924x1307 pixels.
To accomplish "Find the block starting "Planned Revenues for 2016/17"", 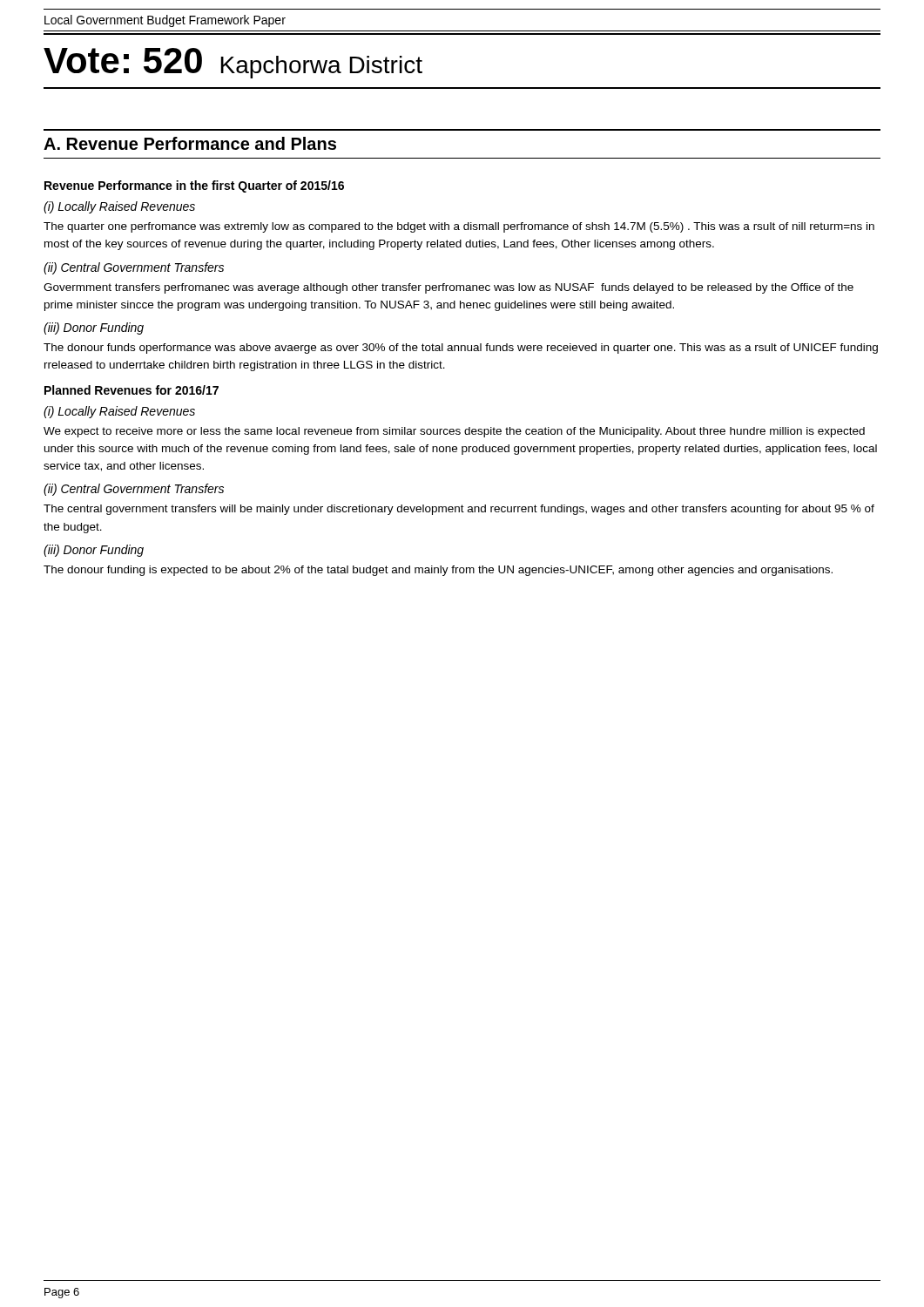I will tap(131, 390).
